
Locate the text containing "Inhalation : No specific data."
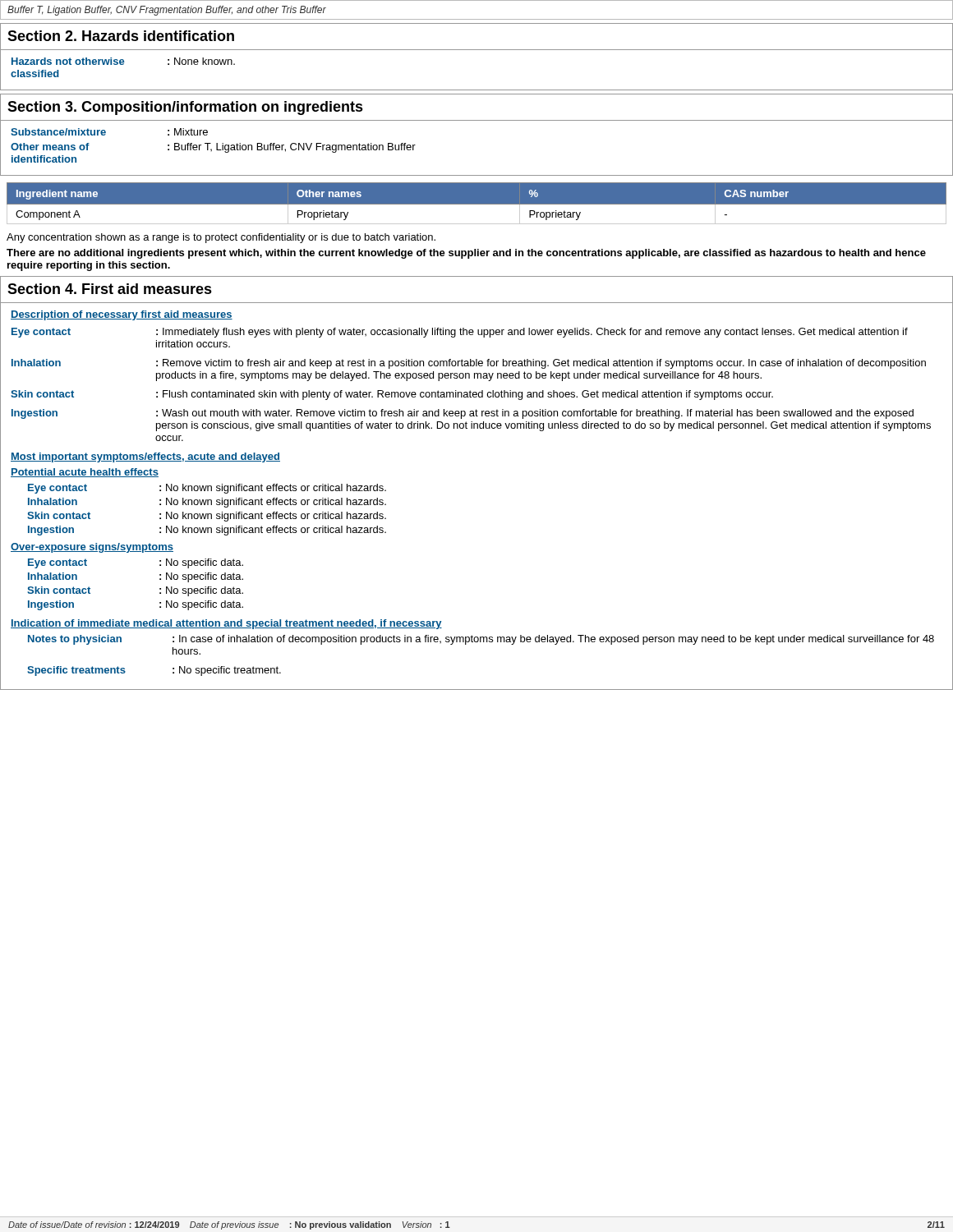coord(53,577)
